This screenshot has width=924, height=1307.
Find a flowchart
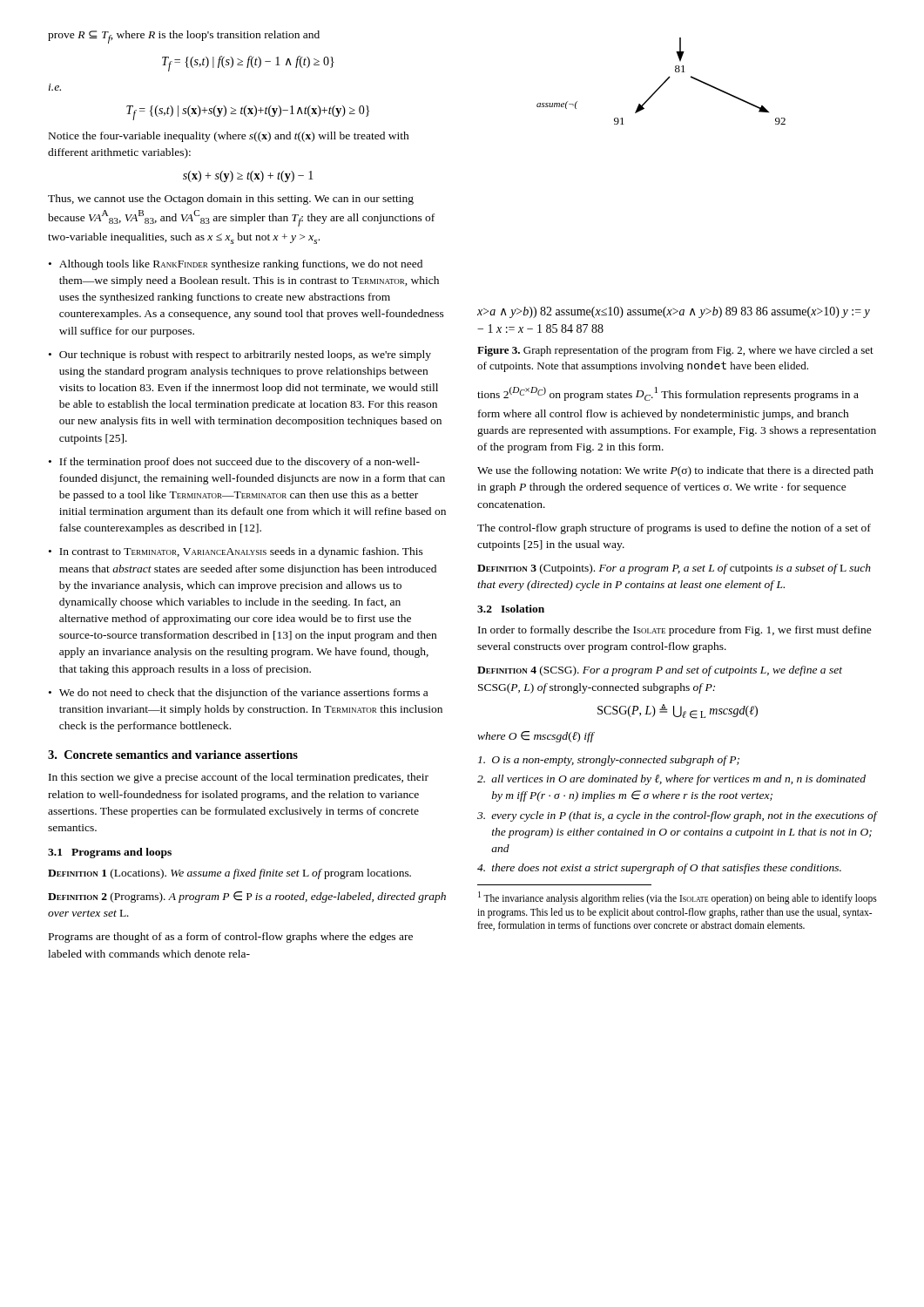(x=678, y=185)
